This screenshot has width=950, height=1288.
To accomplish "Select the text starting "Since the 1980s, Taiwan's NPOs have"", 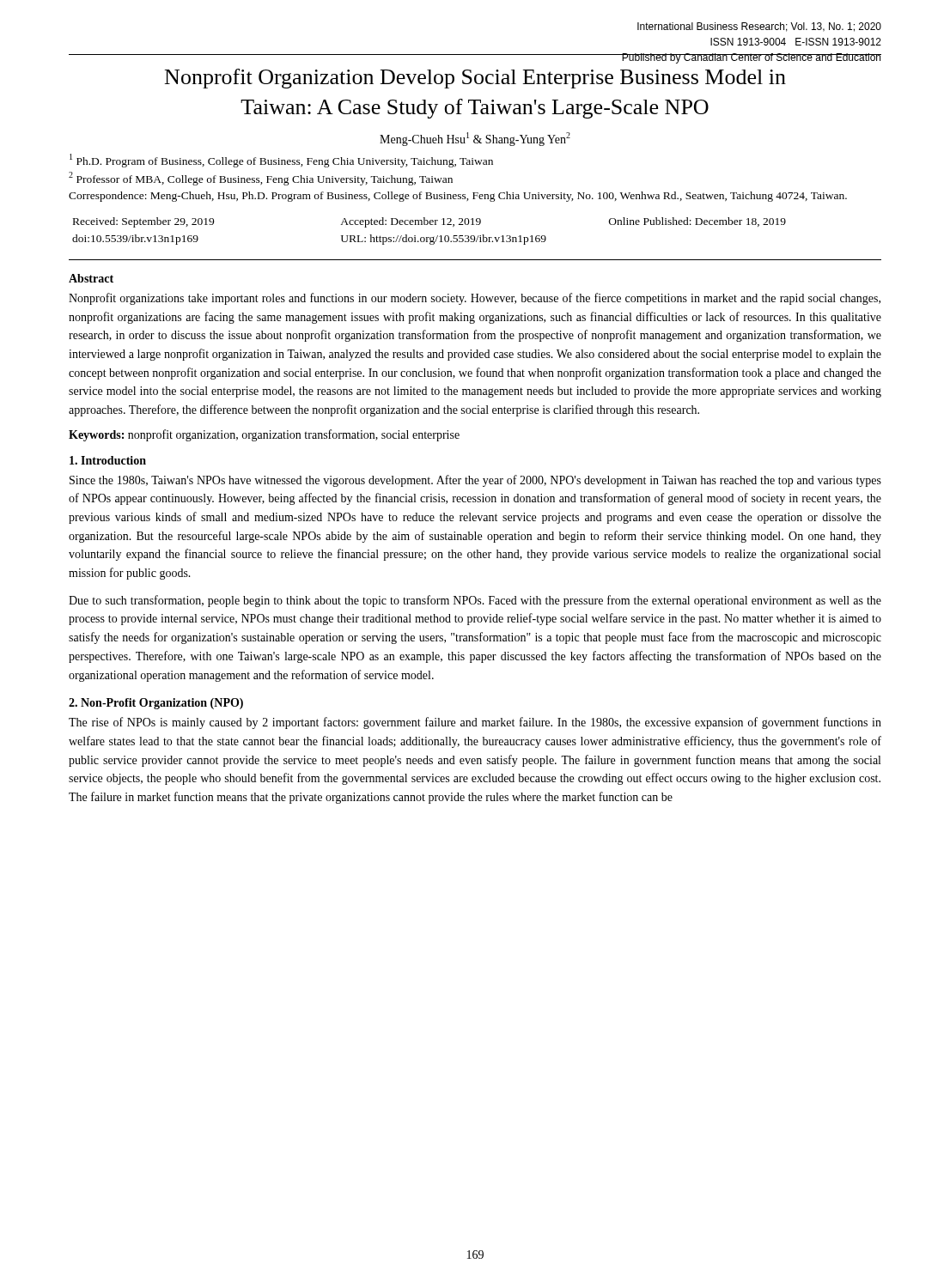I will (475, 527).
